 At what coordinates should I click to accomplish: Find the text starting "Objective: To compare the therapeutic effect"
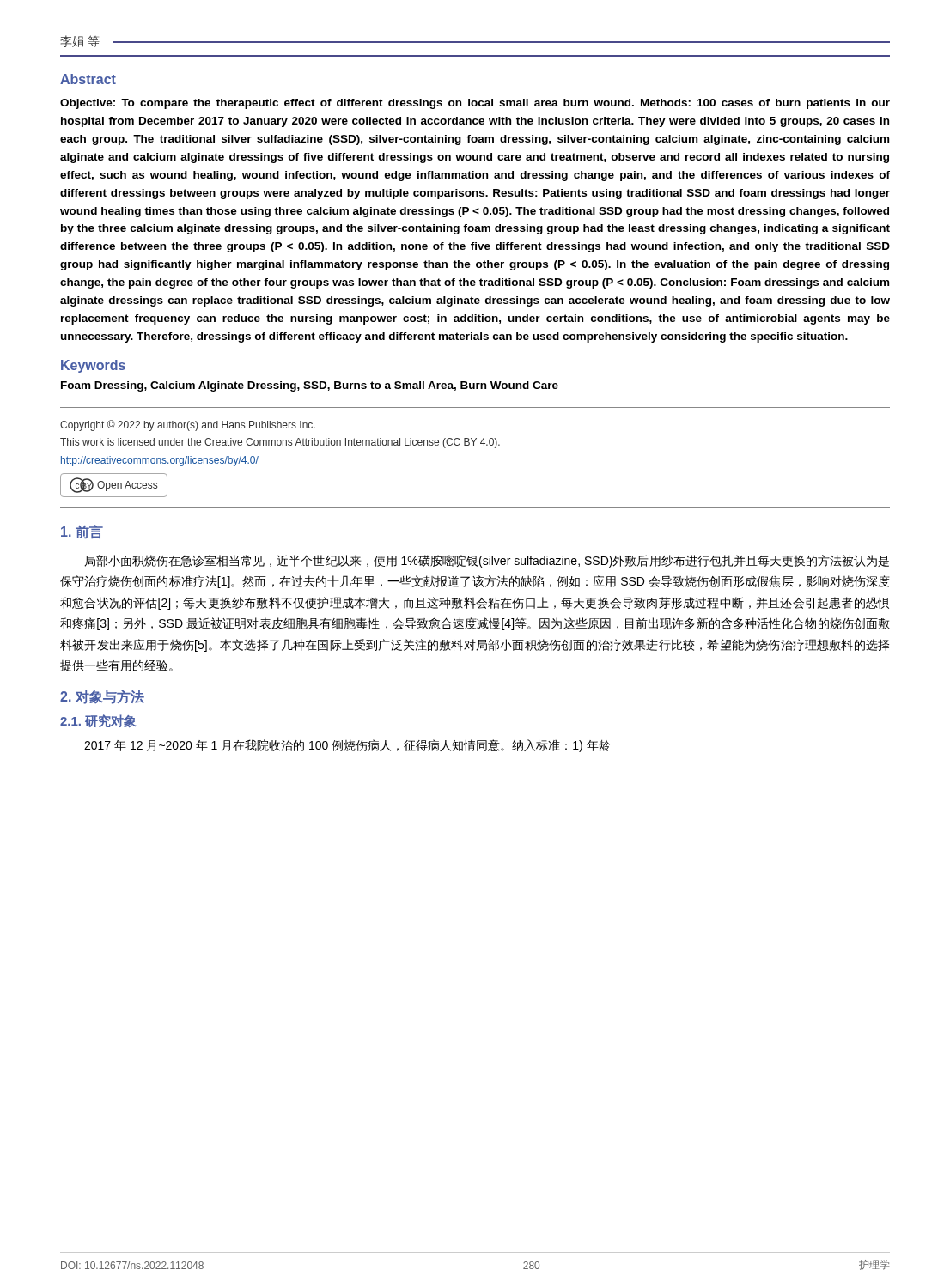coord(475,219)
